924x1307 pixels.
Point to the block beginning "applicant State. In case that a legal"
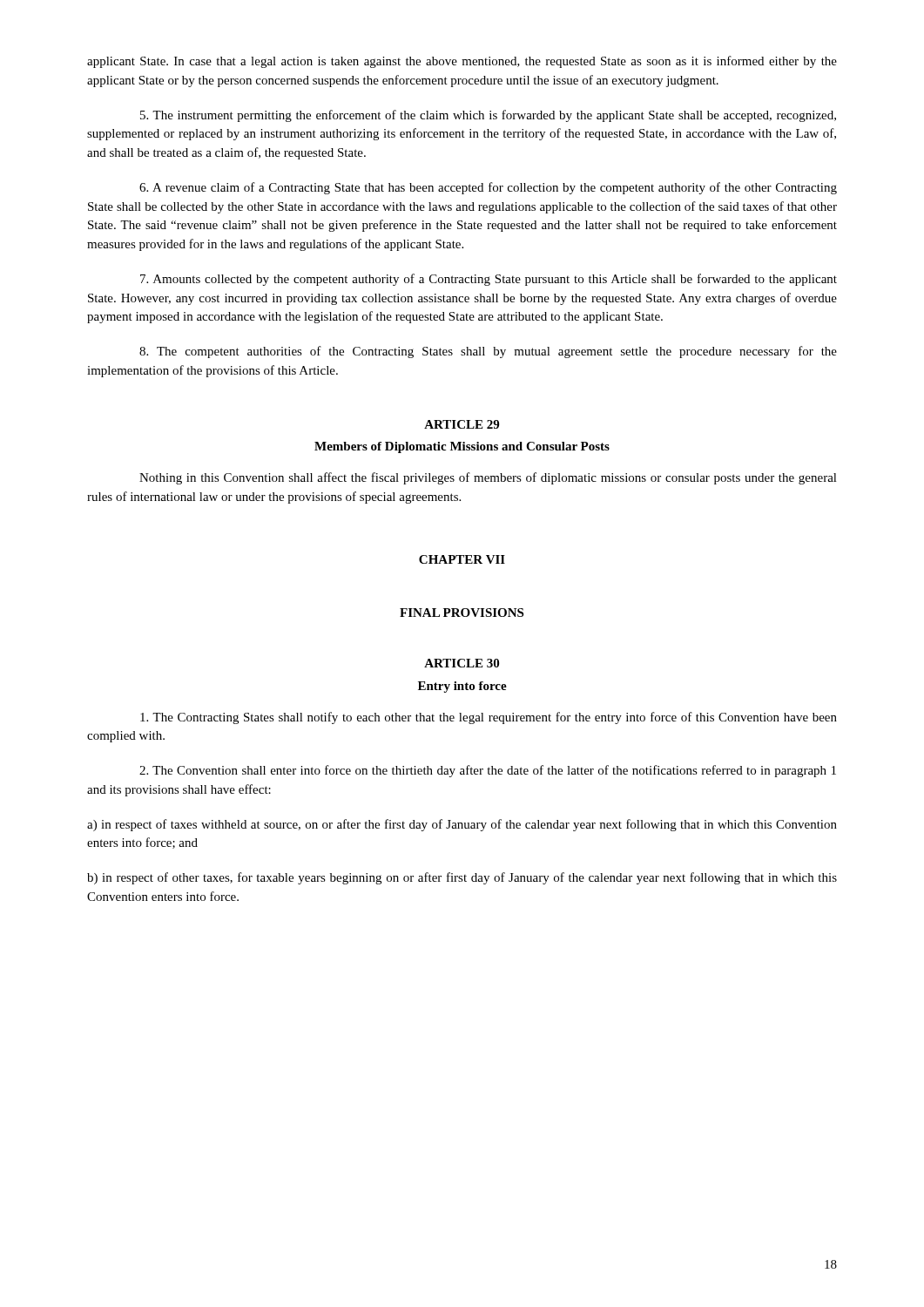(462, 71)
